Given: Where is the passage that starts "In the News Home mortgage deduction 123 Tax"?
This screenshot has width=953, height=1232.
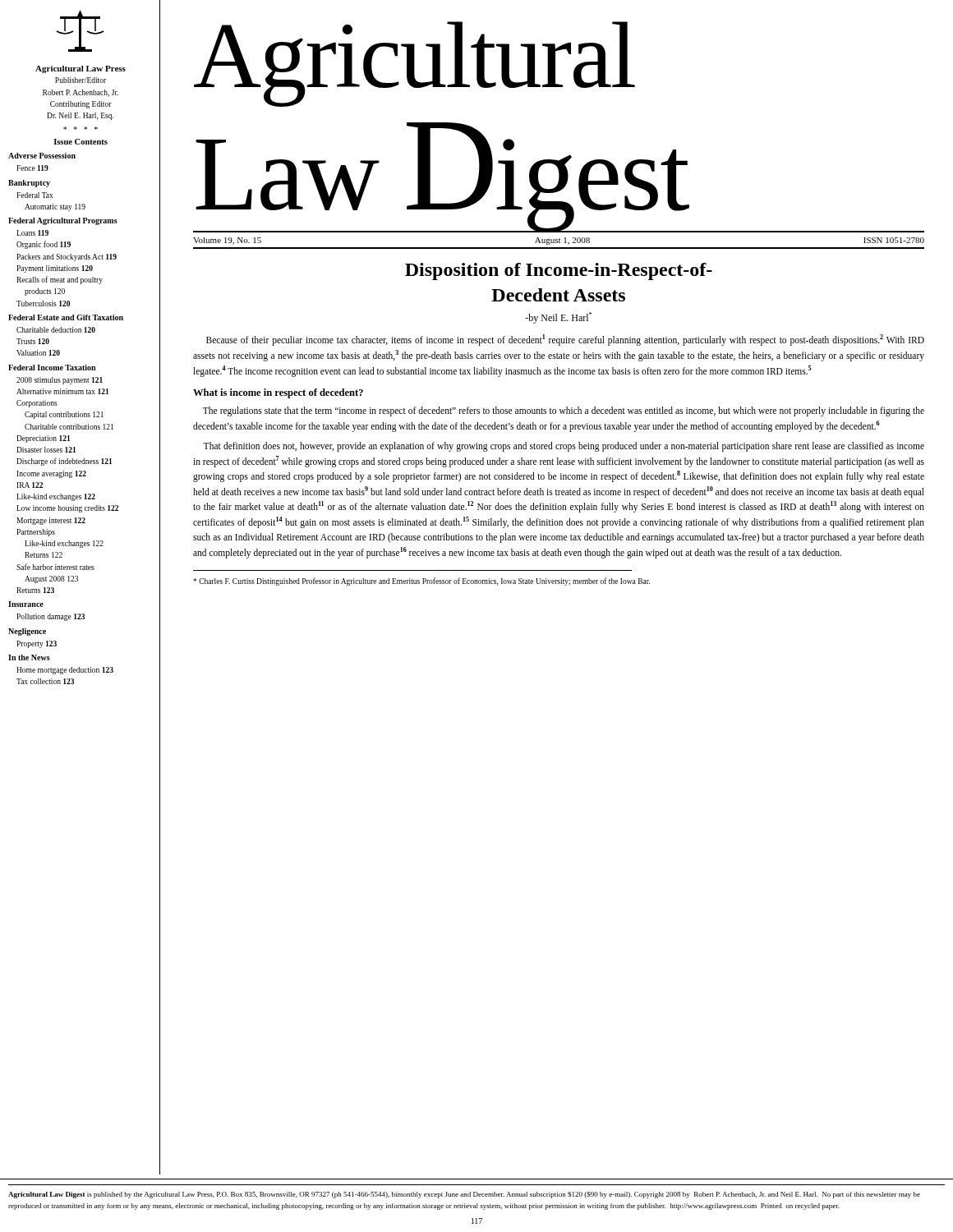Looking at the screenshot, I should point(80,670).
